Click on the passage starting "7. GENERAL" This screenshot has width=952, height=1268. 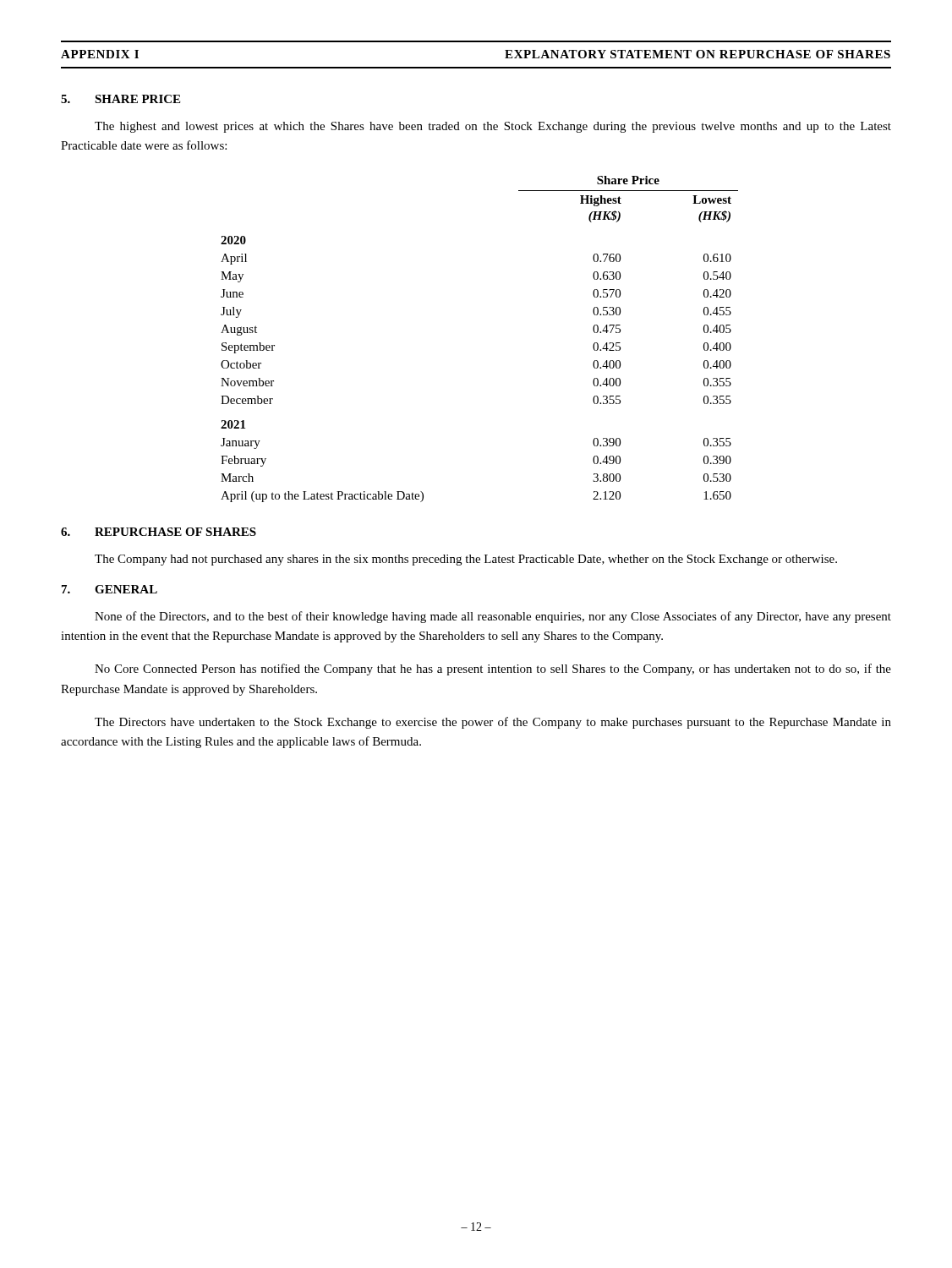(109, 589)
